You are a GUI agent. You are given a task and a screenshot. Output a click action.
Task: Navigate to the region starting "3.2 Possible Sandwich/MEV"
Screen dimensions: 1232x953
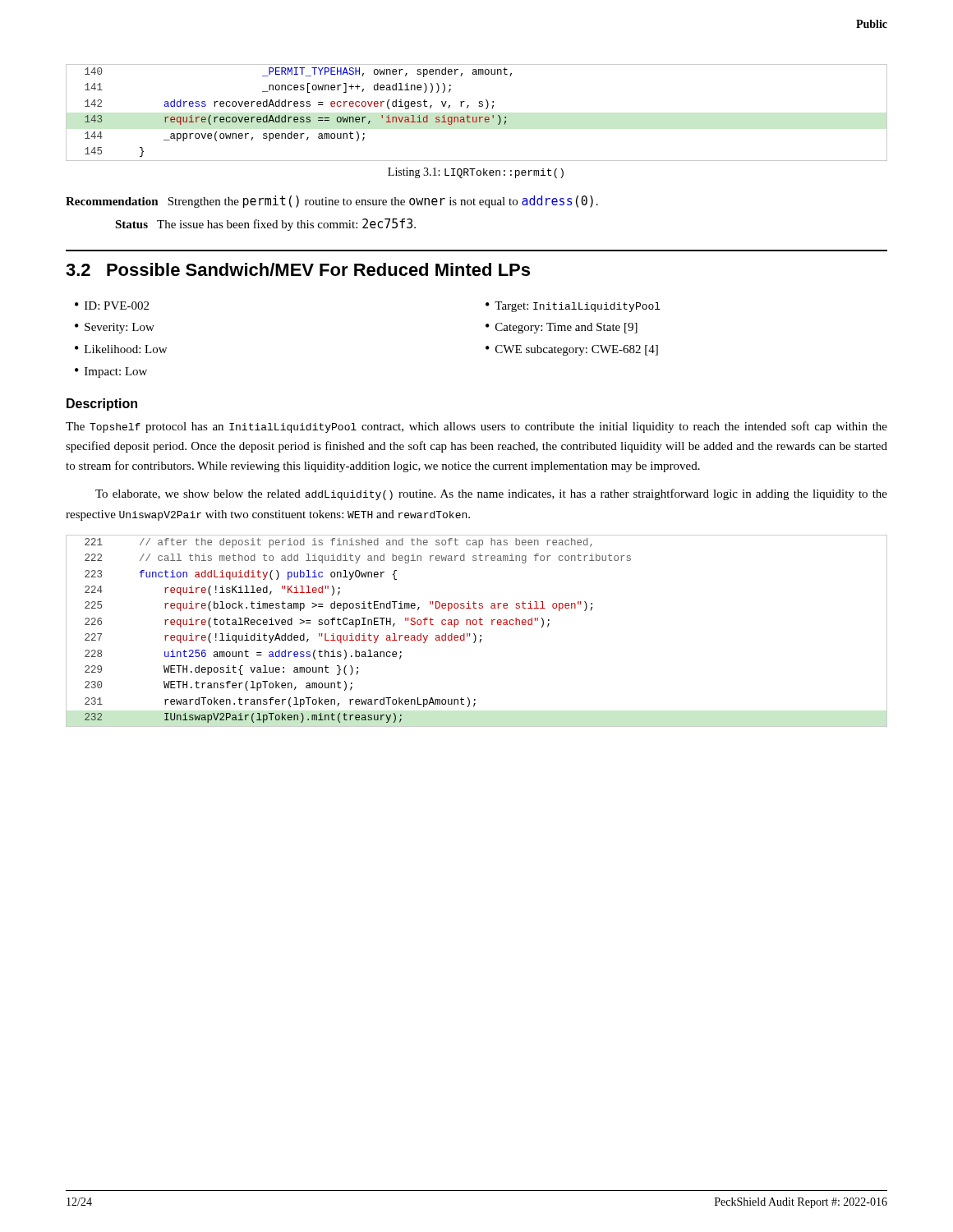pos(476,270)
